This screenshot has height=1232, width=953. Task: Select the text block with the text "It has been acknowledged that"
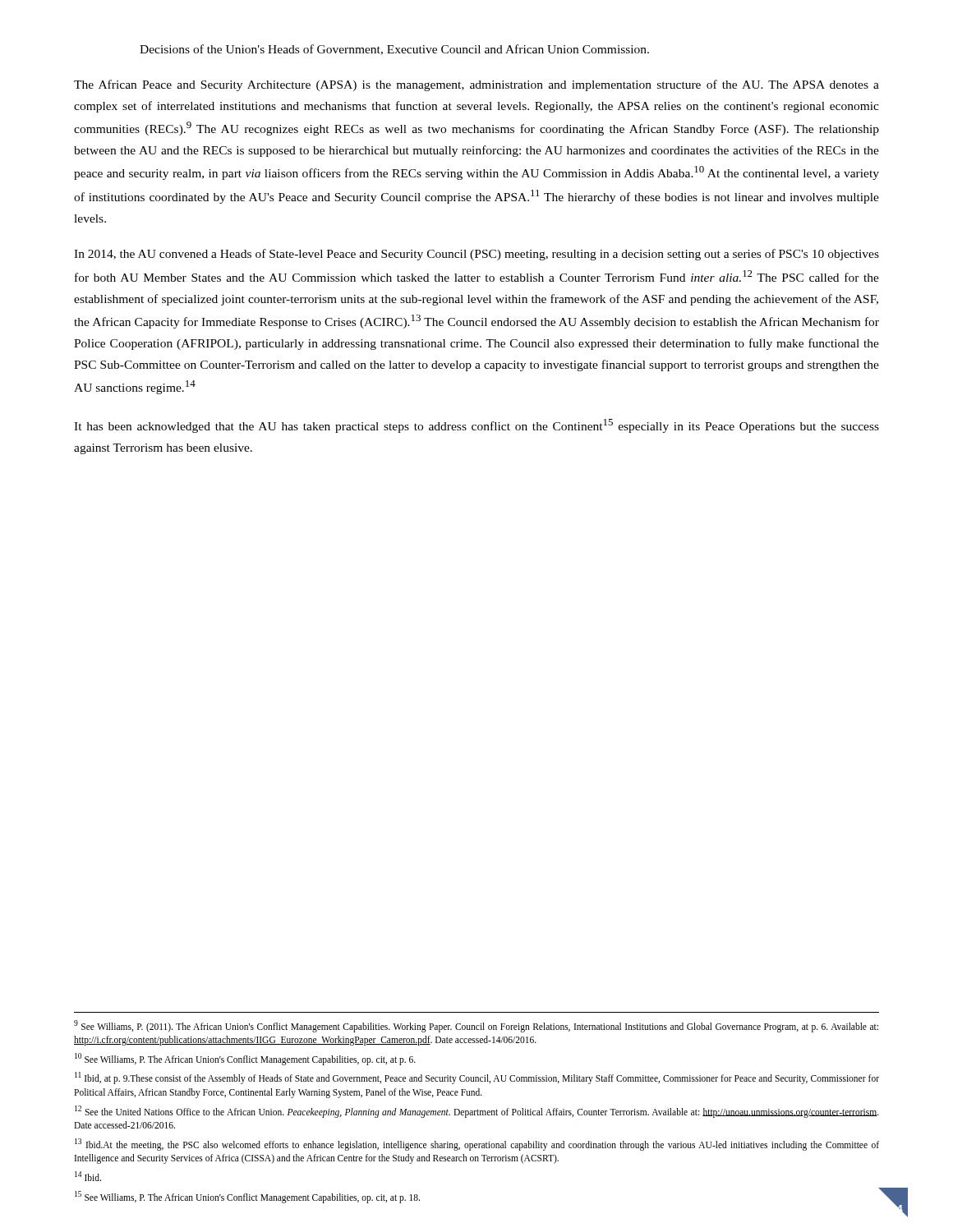[x=476, y=435]
